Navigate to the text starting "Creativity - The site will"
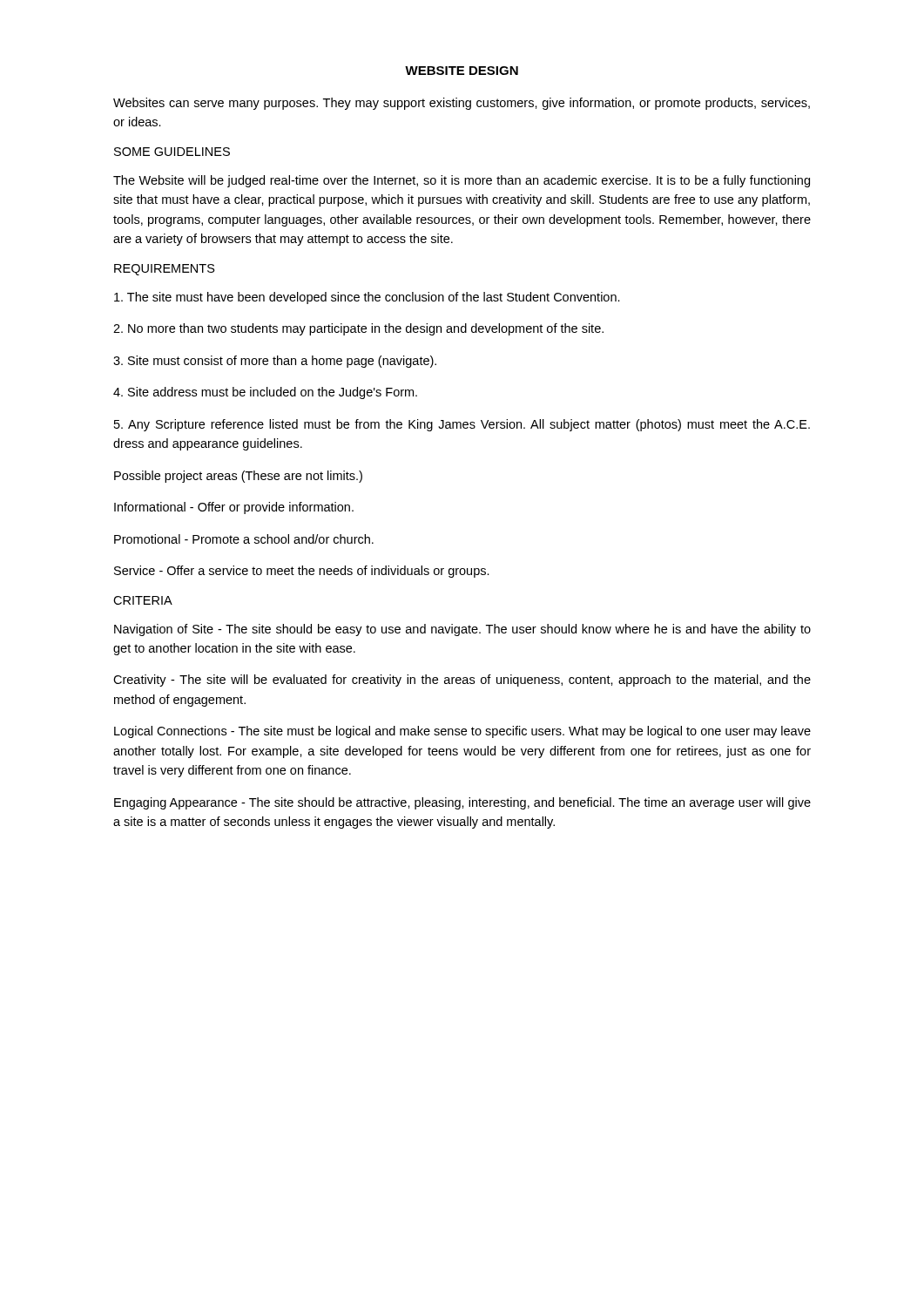 pos(462,690)
